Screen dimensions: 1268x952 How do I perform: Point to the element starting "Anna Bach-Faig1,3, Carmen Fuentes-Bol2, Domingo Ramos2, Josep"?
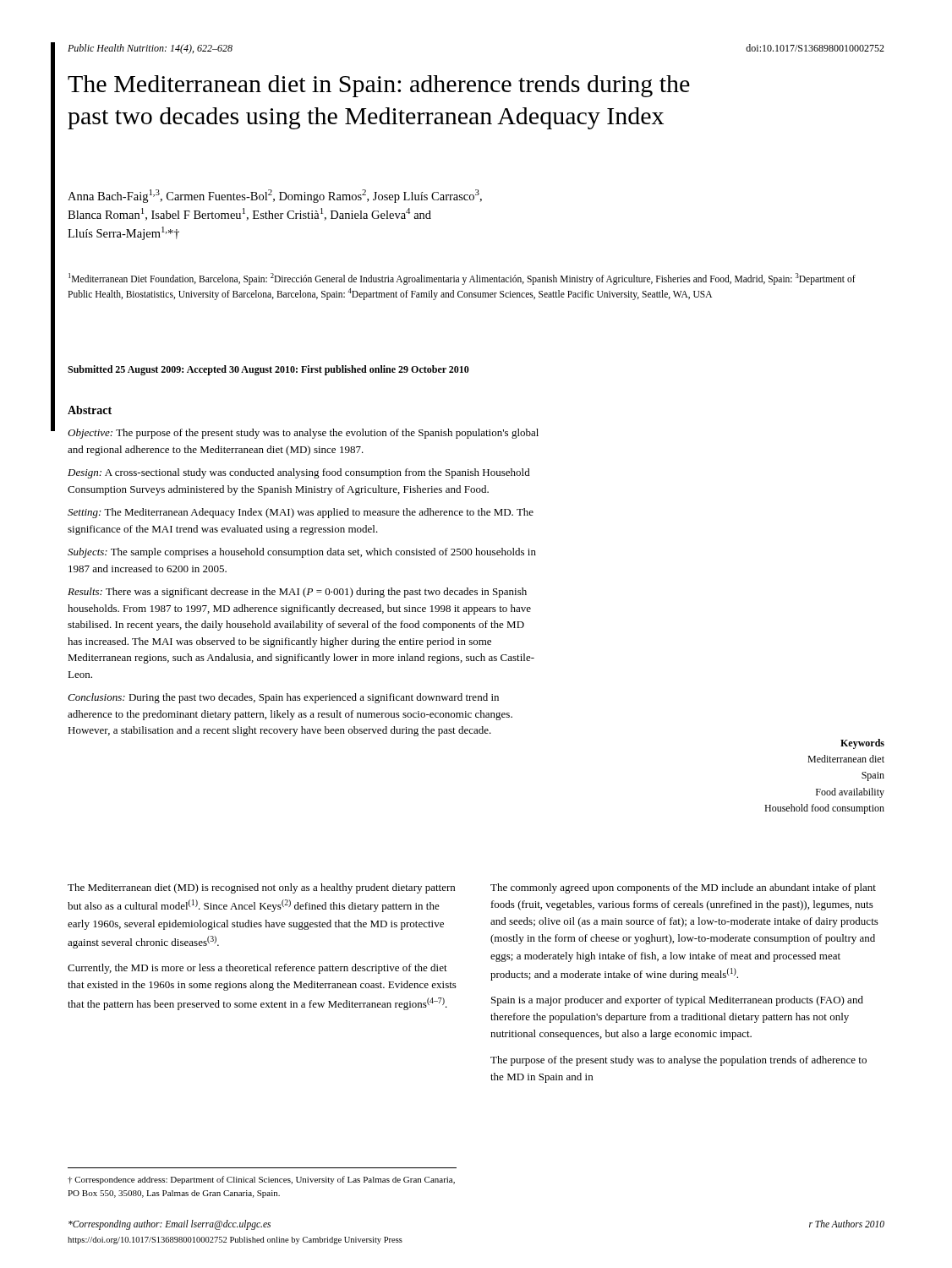(275, 213)
